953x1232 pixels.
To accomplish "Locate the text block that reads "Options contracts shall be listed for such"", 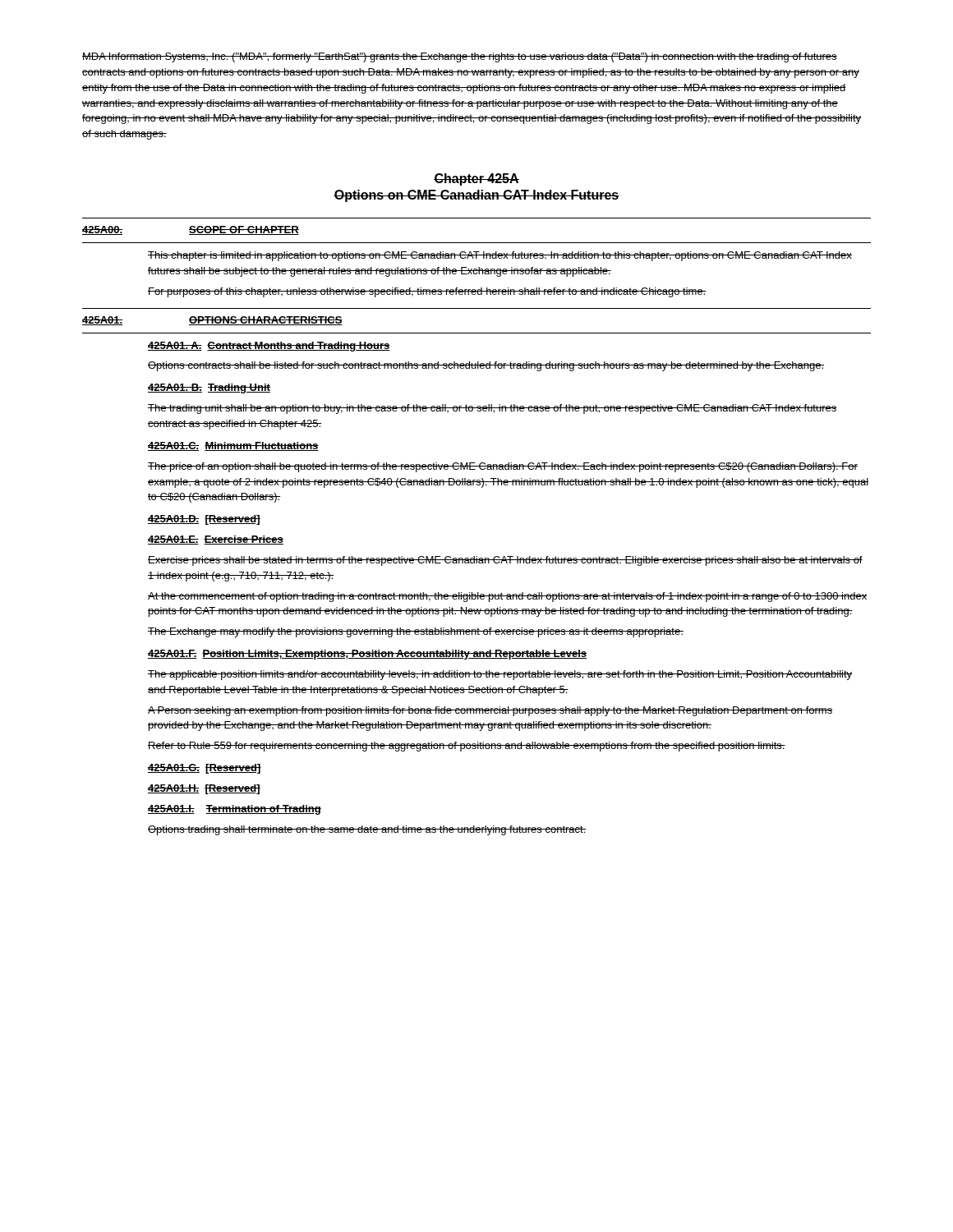I will (509, 366).
